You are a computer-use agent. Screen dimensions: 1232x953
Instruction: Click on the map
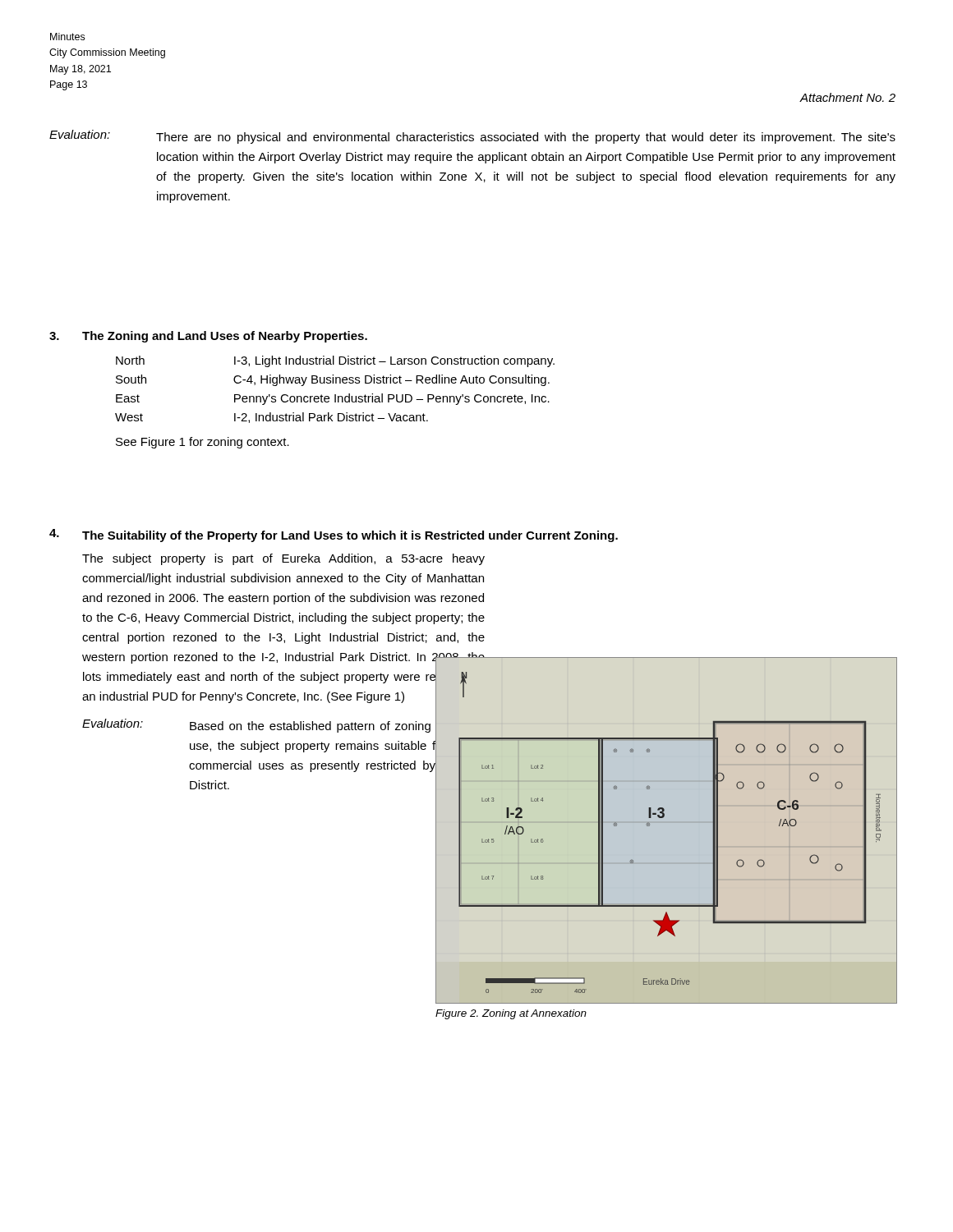665,838
